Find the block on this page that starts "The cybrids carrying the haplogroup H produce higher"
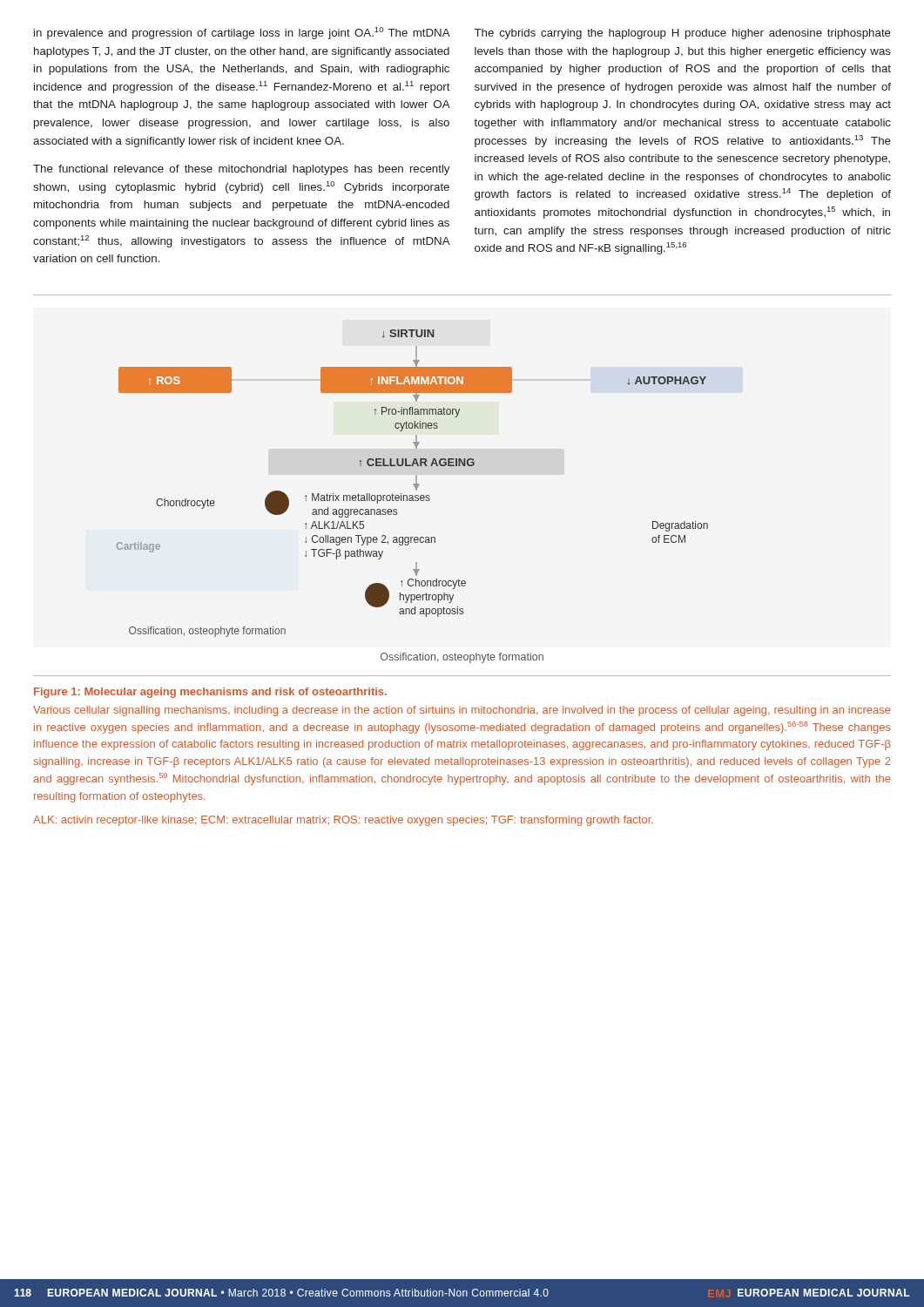This screenshot has height=1307, width=924. tap(683, 141)
